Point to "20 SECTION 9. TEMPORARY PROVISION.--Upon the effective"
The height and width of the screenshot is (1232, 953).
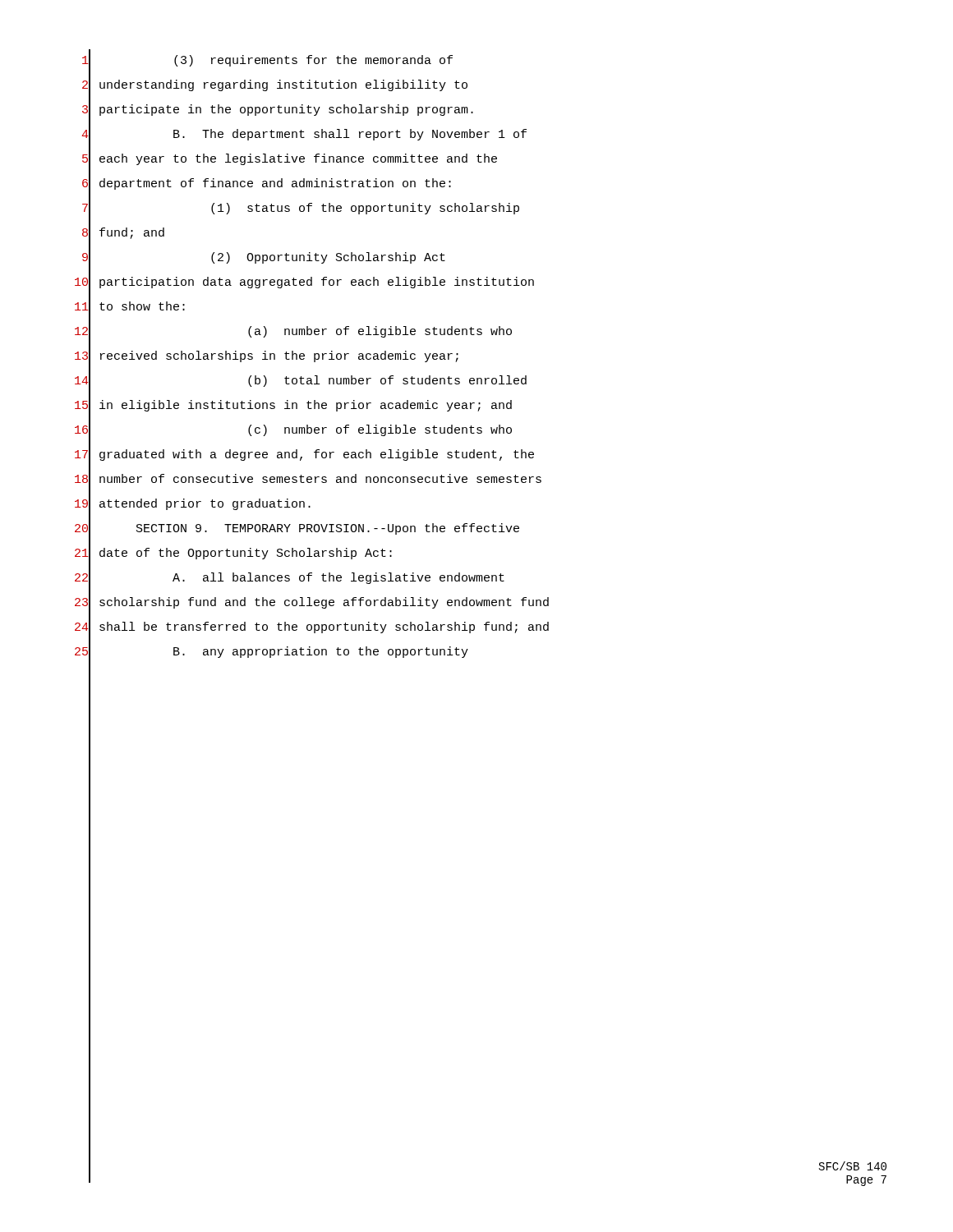[x=468, y=530]
